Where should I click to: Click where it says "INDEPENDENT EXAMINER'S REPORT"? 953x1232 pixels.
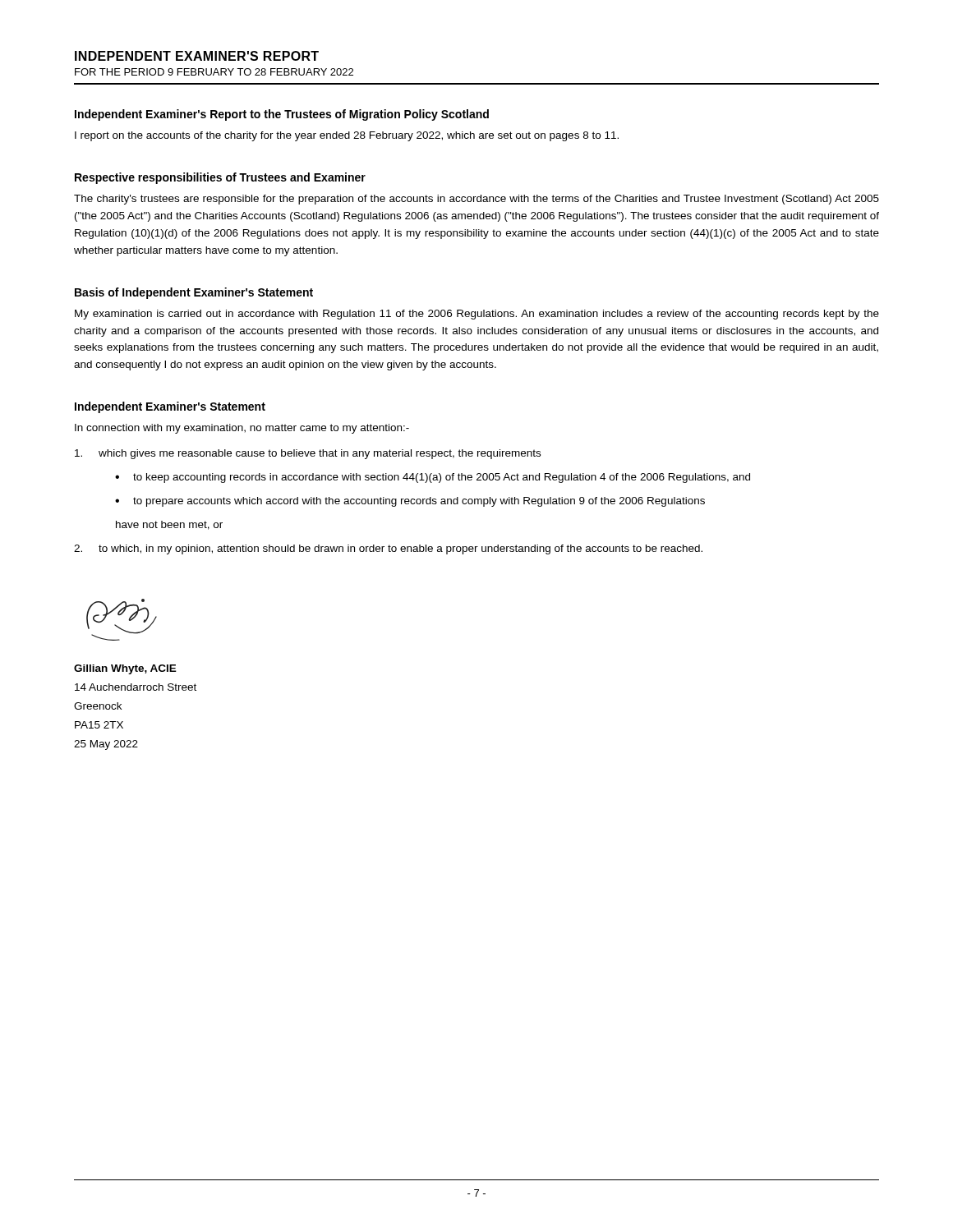point(197,56)
